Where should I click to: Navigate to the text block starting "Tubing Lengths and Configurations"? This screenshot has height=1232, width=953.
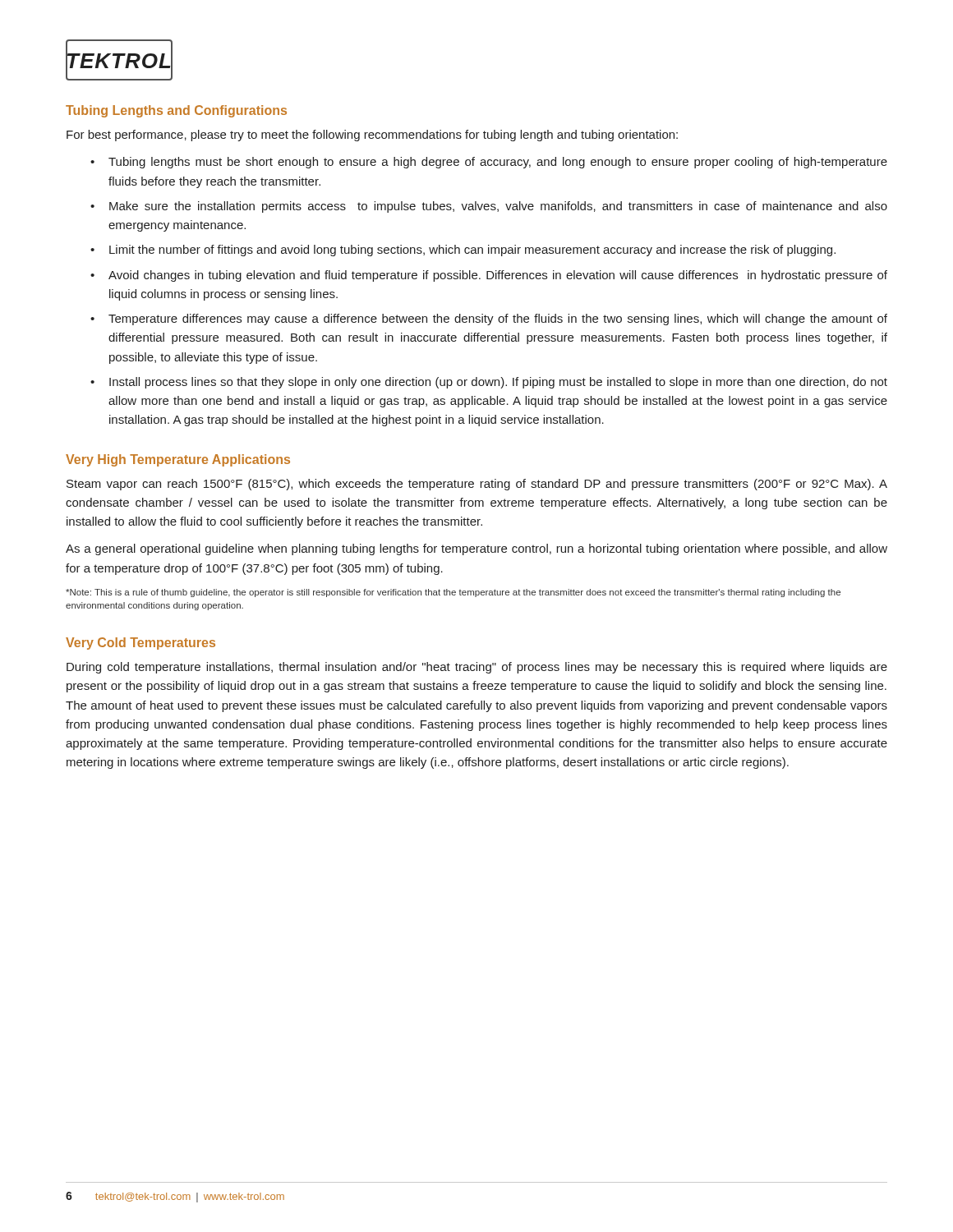[177, 110]
